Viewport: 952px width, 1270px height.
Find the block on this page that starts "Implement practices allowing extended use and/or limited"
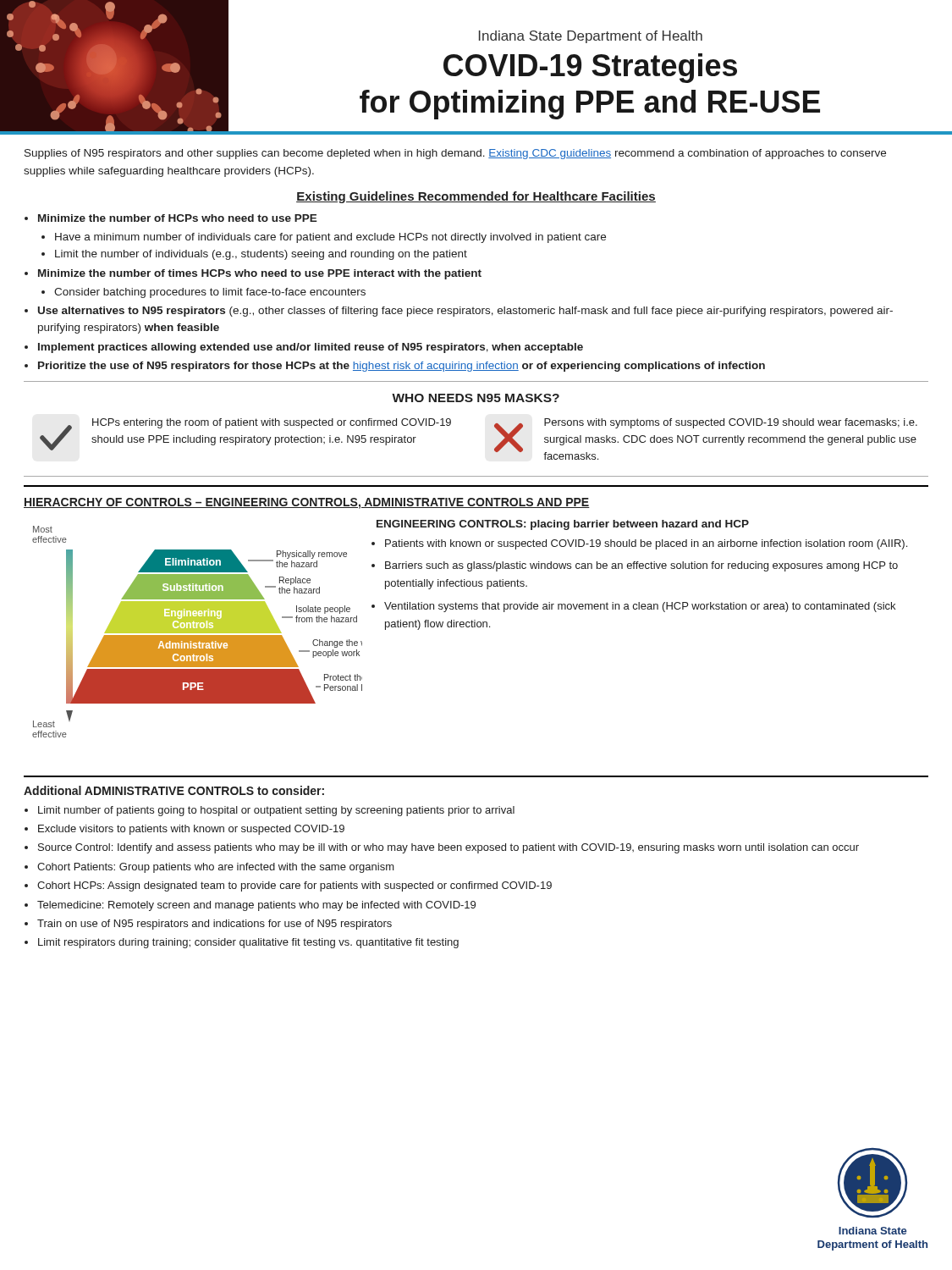(310, 346)
